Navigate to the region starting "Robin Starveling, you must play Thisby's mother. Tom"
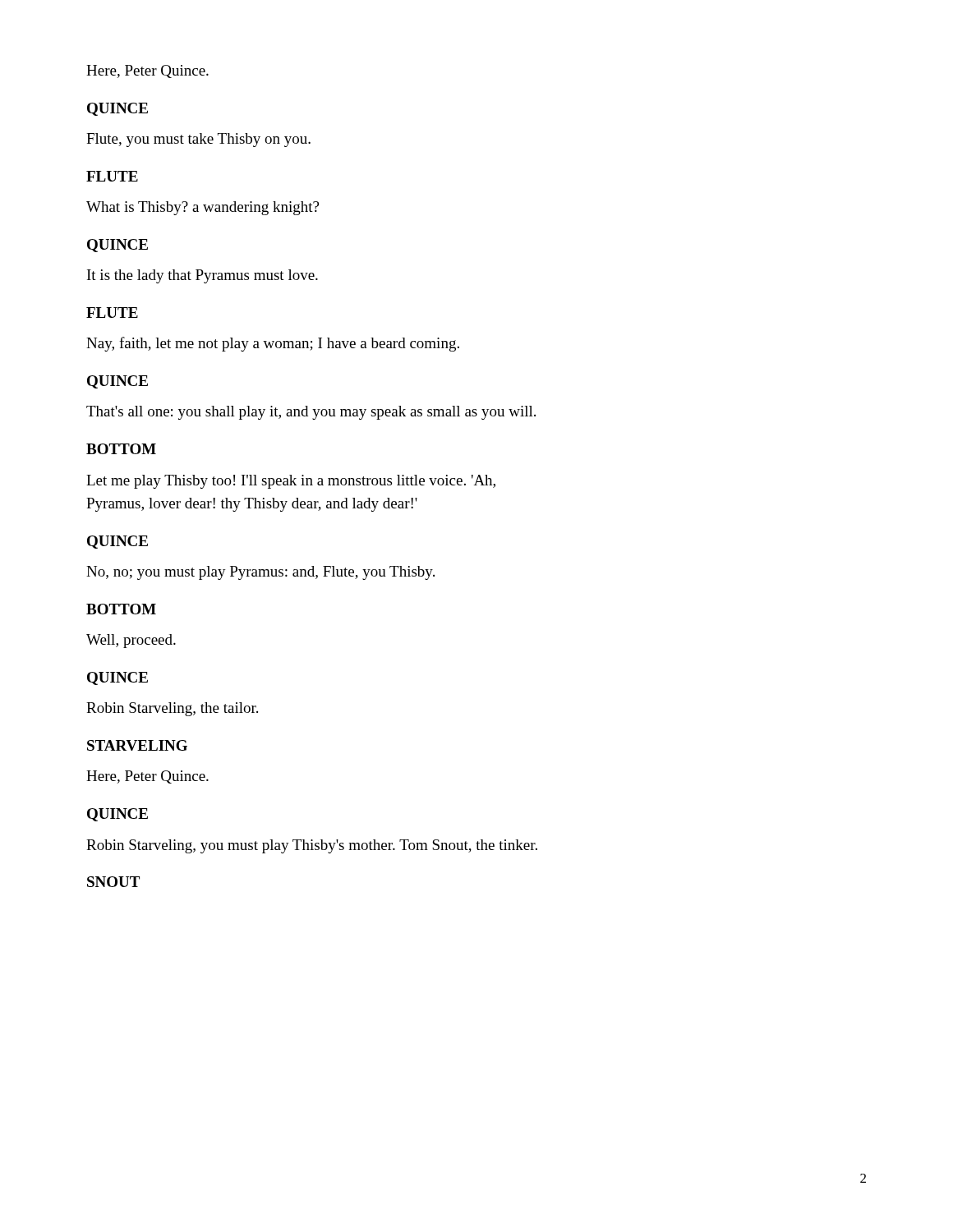 point(312,844)
